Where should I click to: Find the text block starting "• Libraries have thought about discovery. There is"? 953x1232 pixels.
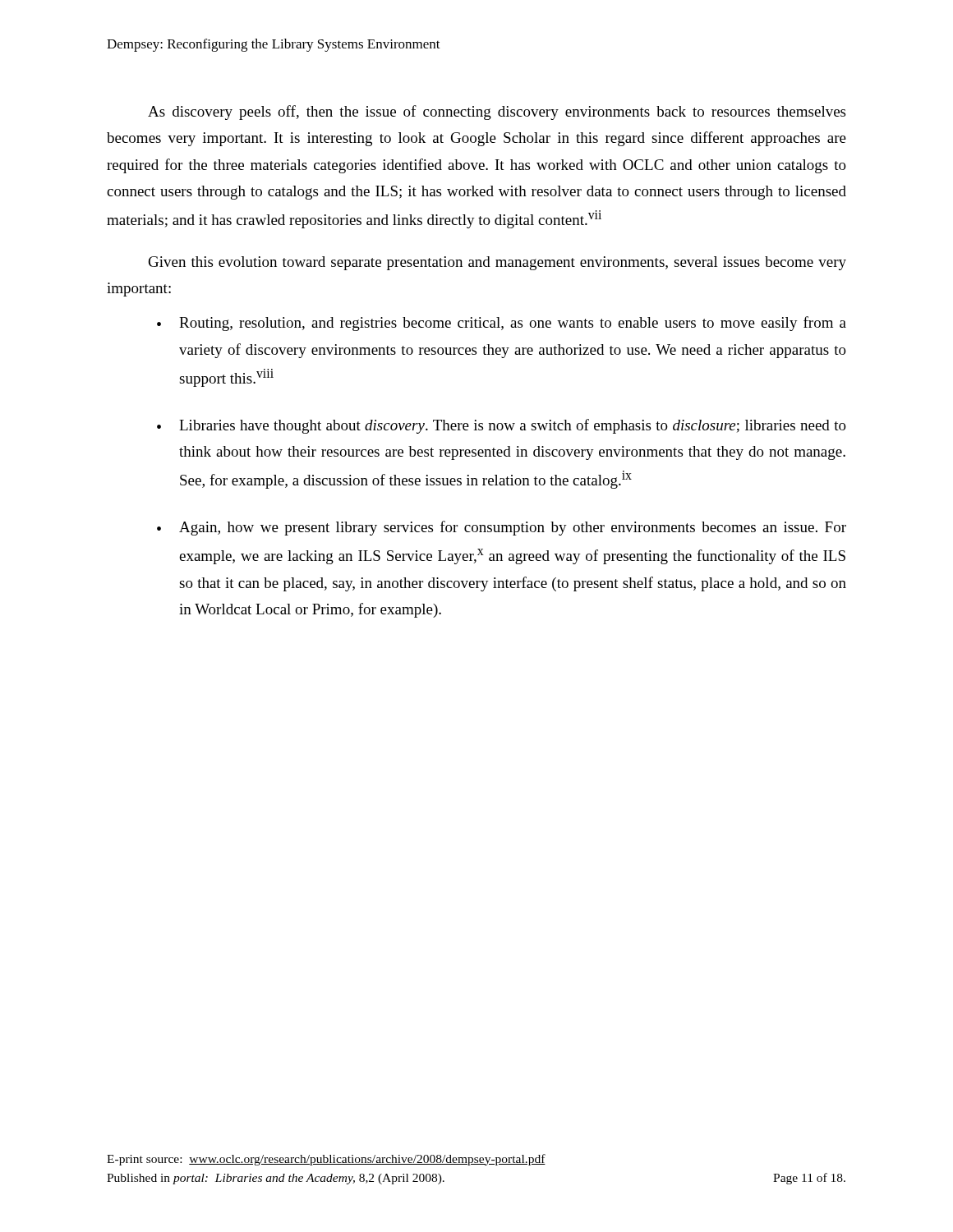coord(501,453)
